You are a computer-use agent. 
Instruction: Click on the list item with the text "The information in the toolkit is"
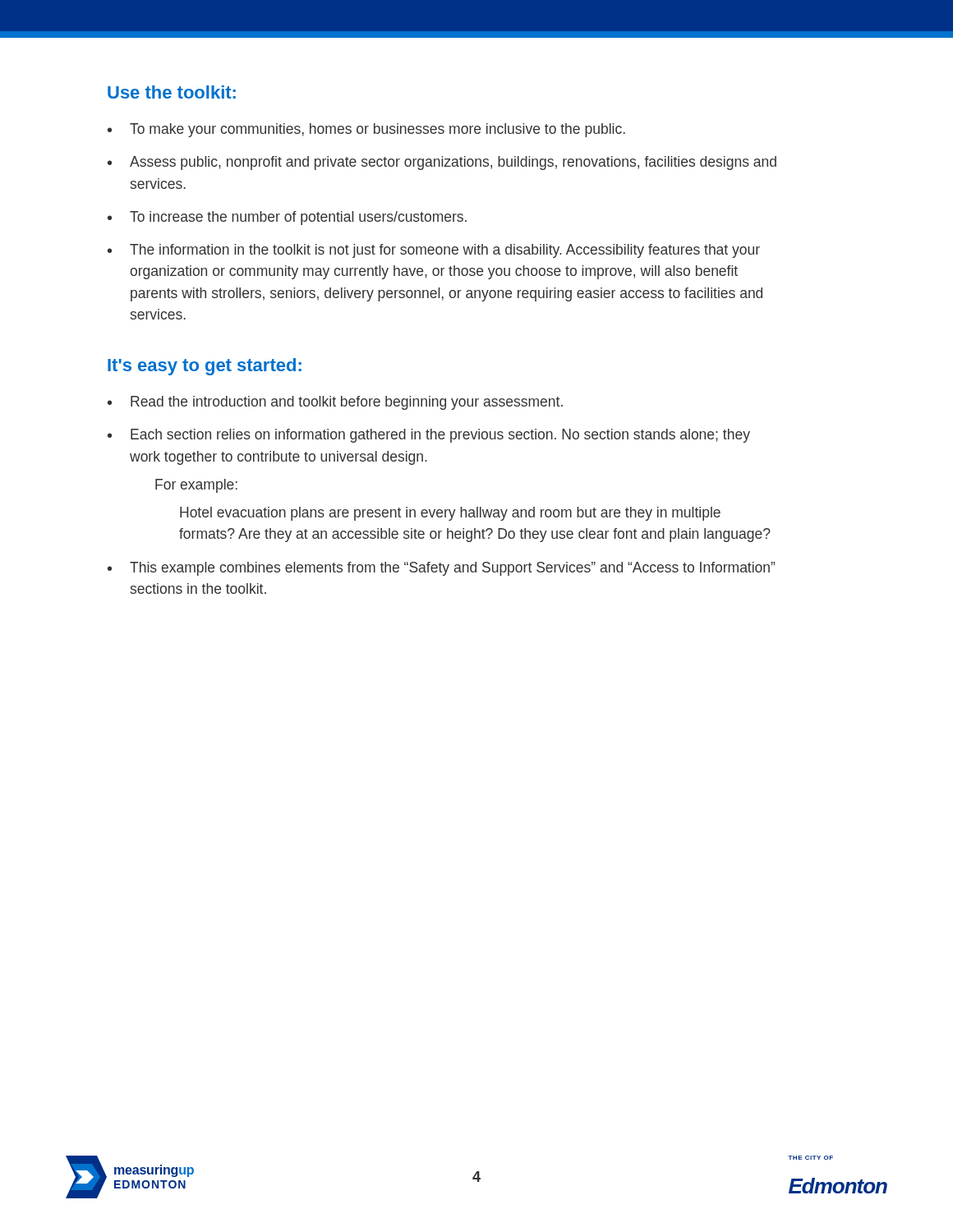[x=447, y=282]
